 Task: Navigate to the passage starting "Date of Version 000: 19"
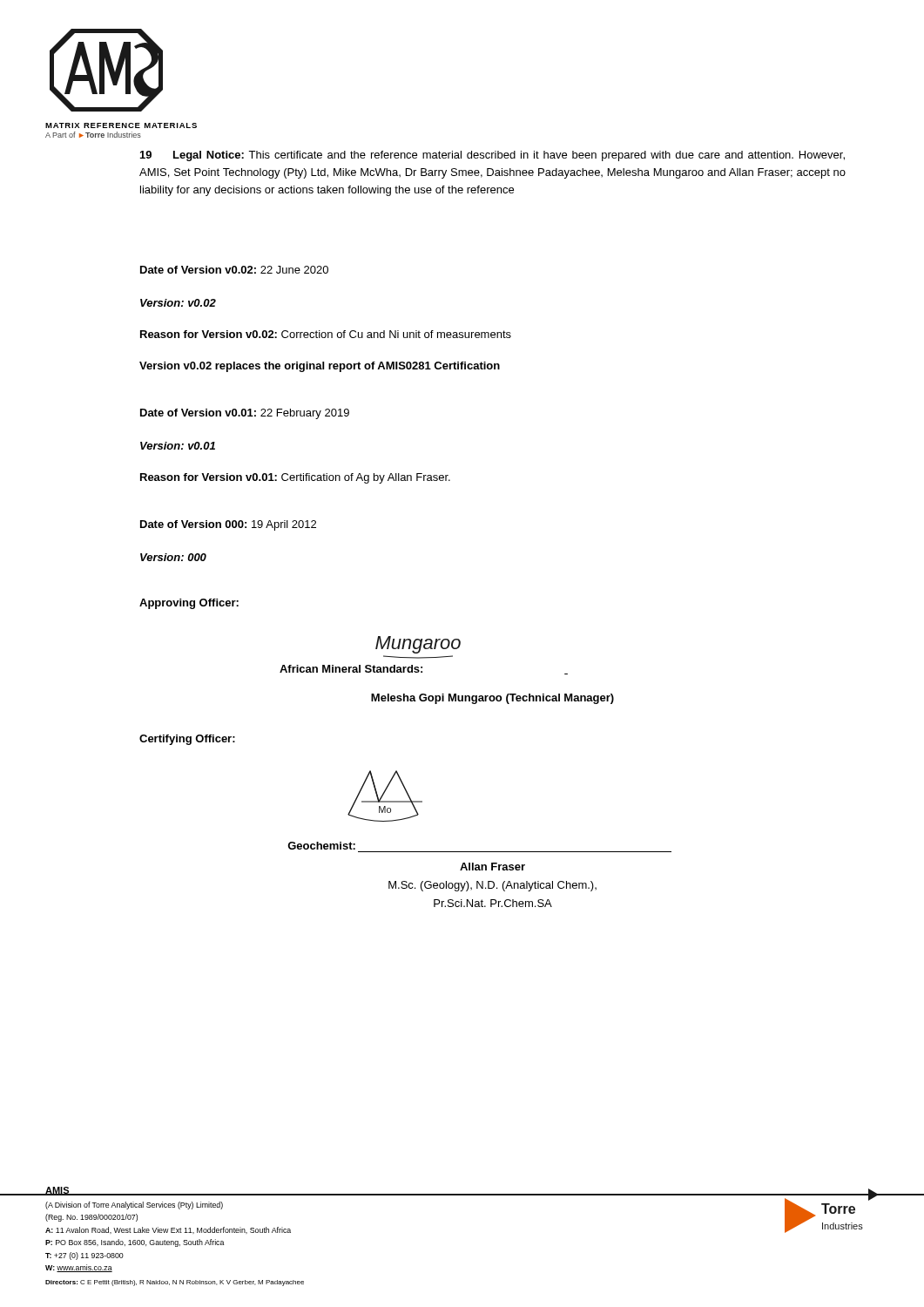click(228, 524)
